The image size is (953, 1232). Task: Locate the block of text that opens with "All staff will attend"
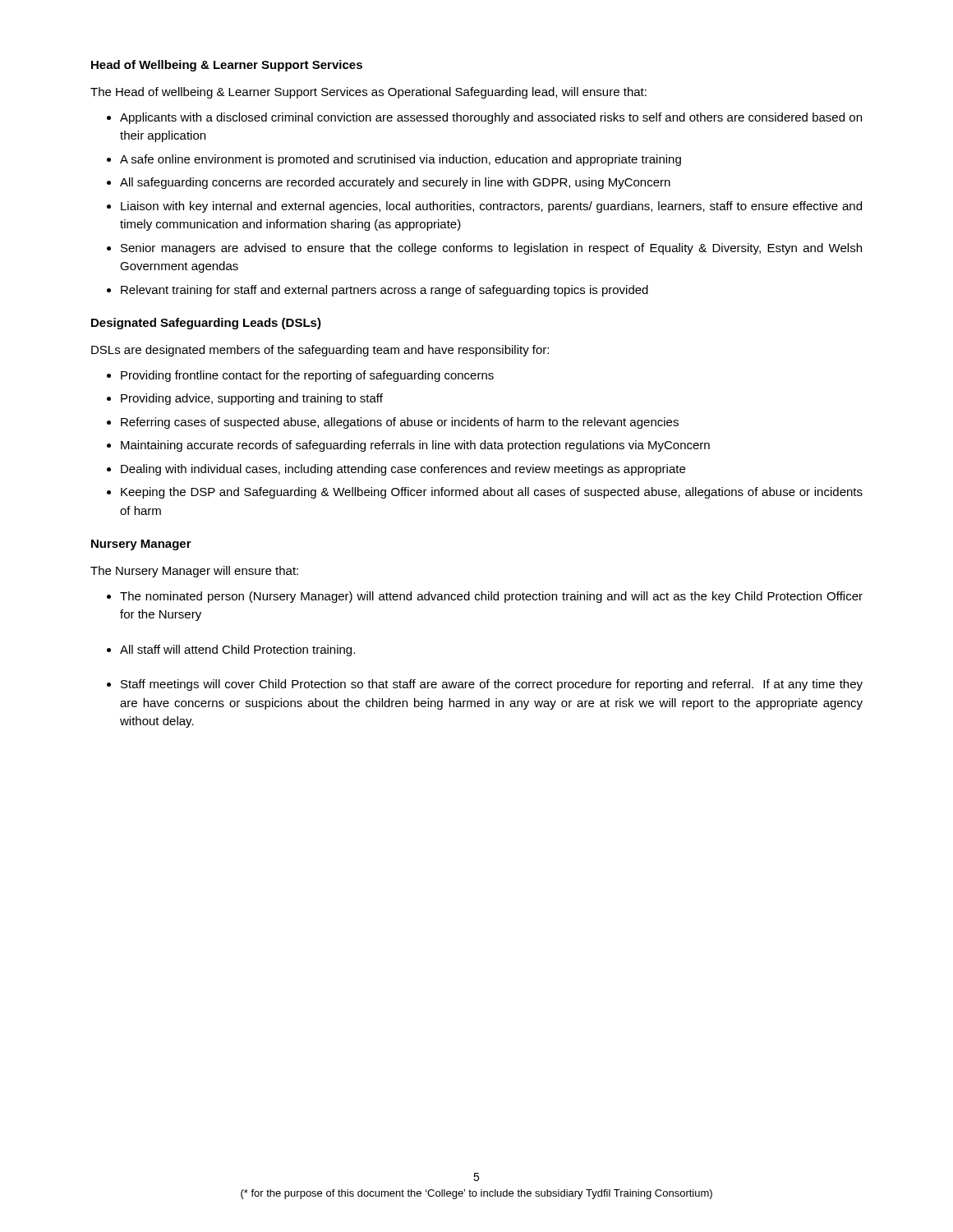(x=238, y=649)
